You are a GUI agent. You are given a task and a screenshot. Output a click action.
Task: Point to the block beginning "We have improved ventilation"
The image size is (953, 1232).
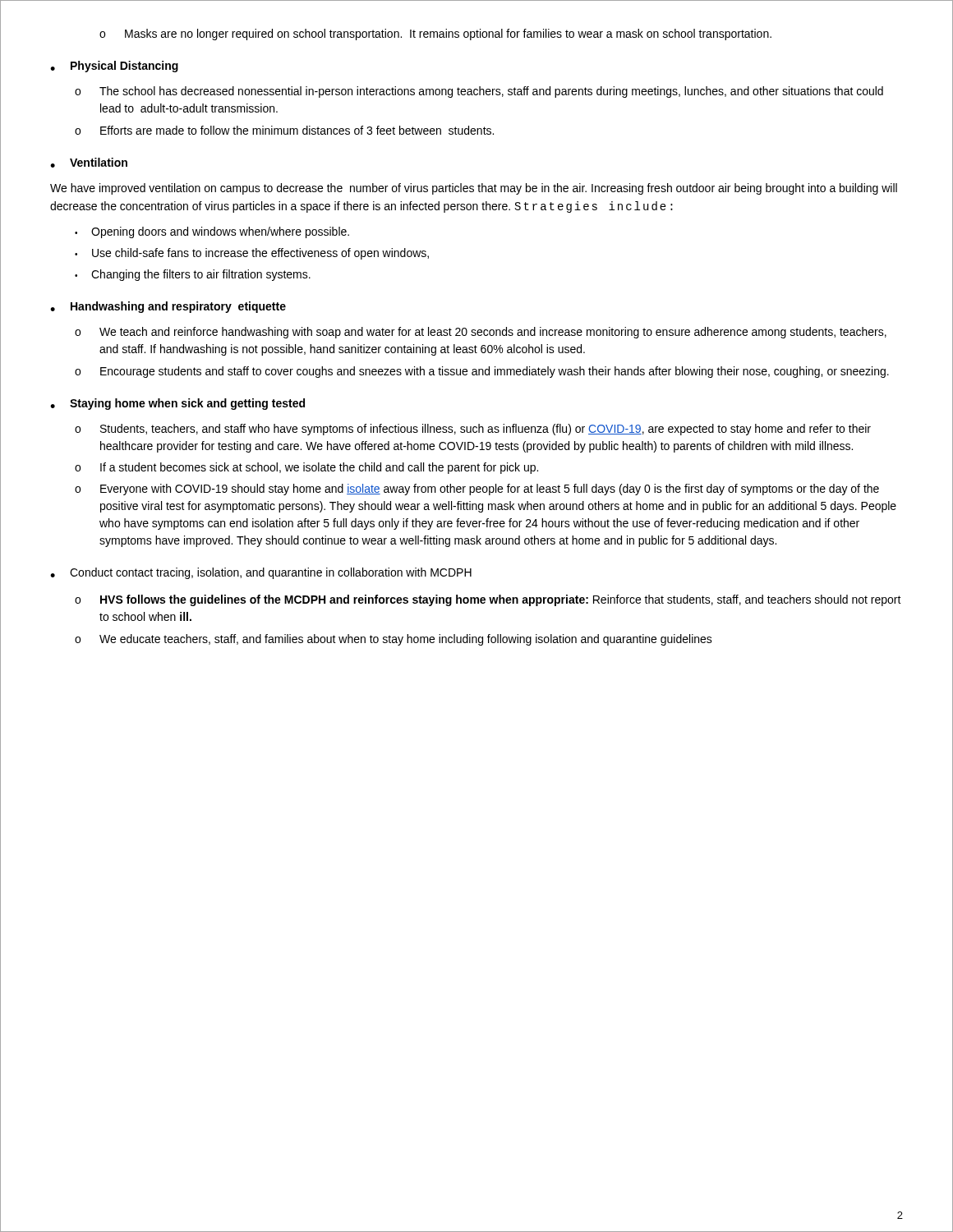[474, 198]
